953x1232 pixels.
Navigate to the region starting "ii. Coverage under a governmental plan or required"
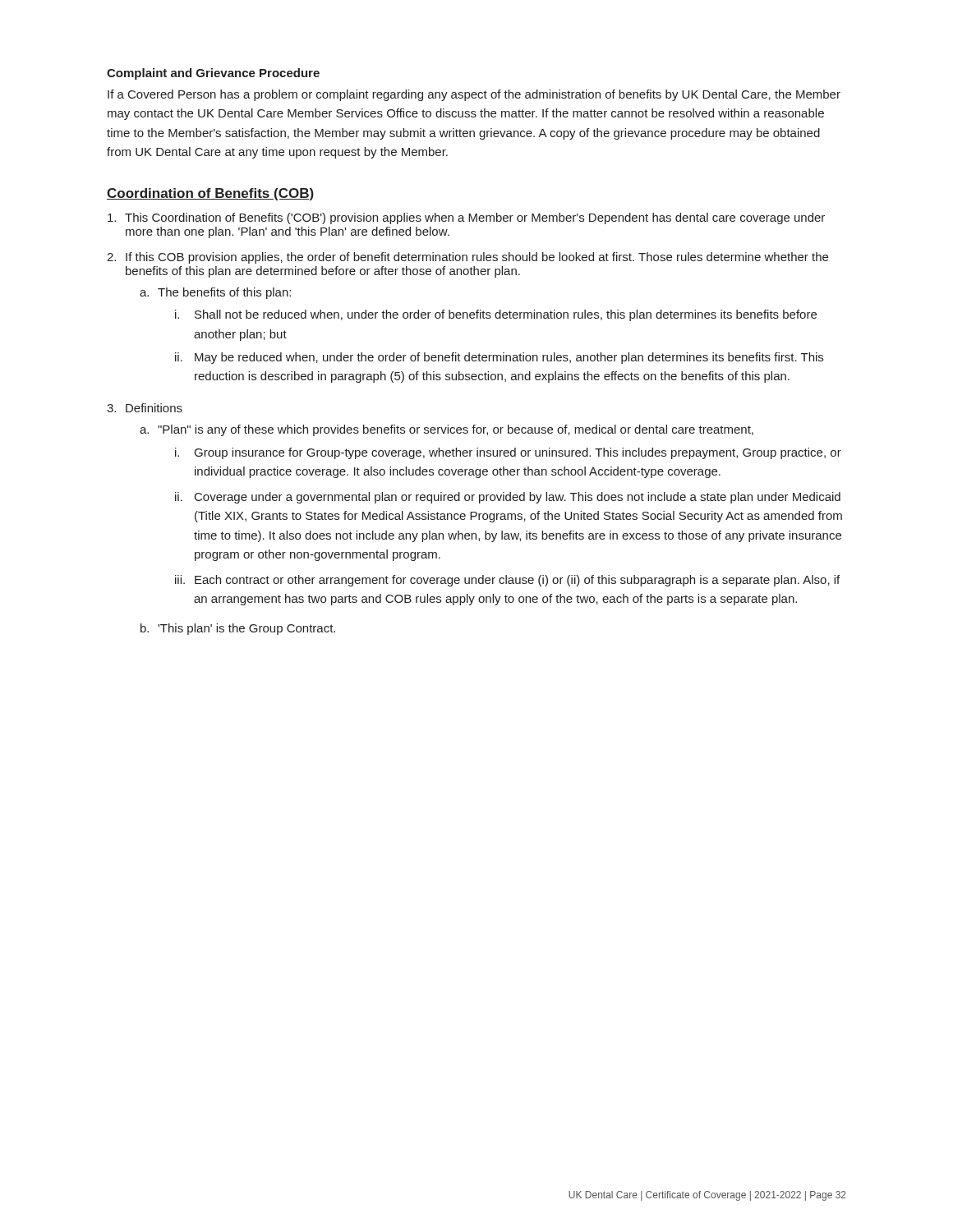tap(510, 525)
